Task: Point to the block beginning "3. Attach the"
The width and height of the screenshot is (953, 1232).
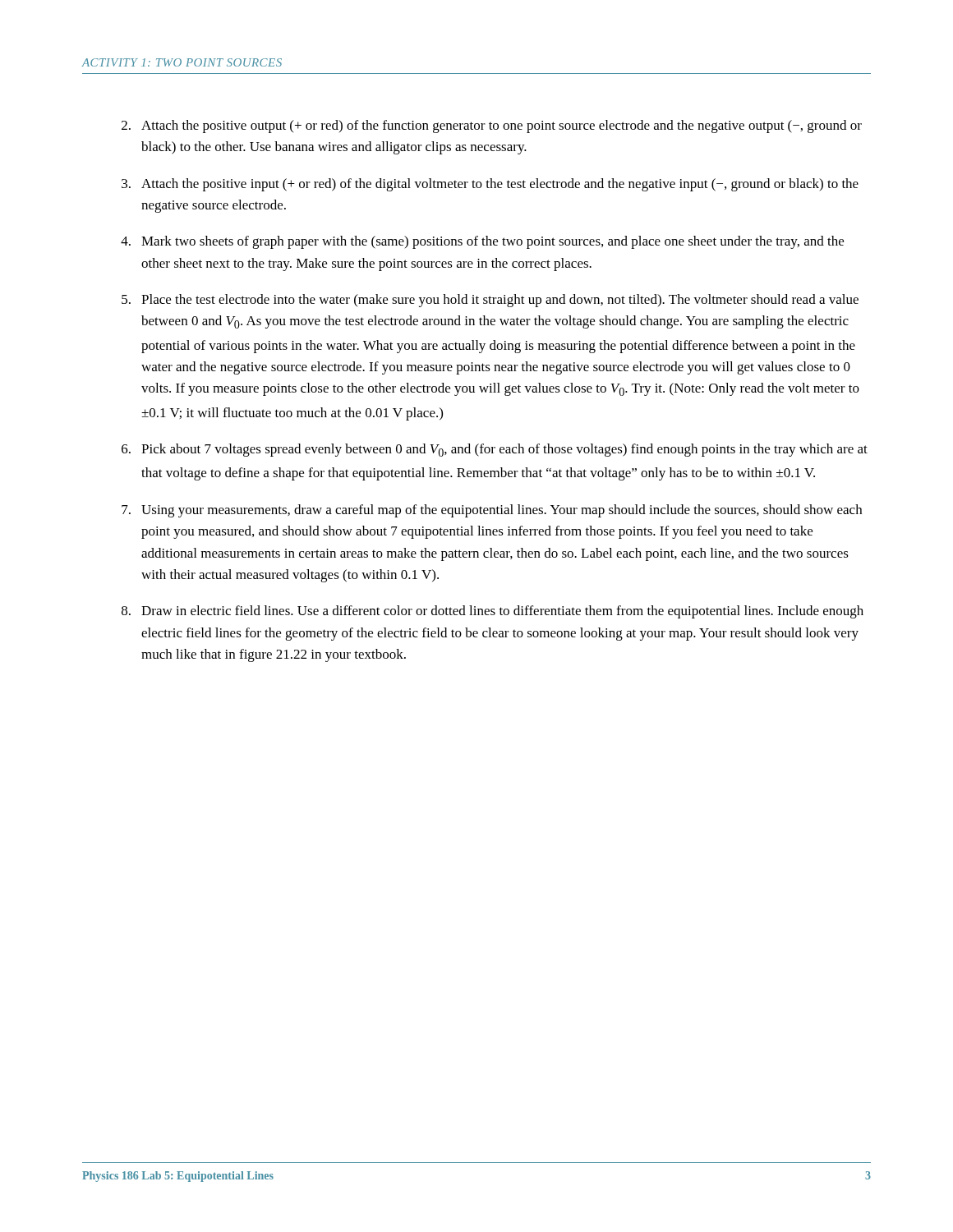Action: 476,195
